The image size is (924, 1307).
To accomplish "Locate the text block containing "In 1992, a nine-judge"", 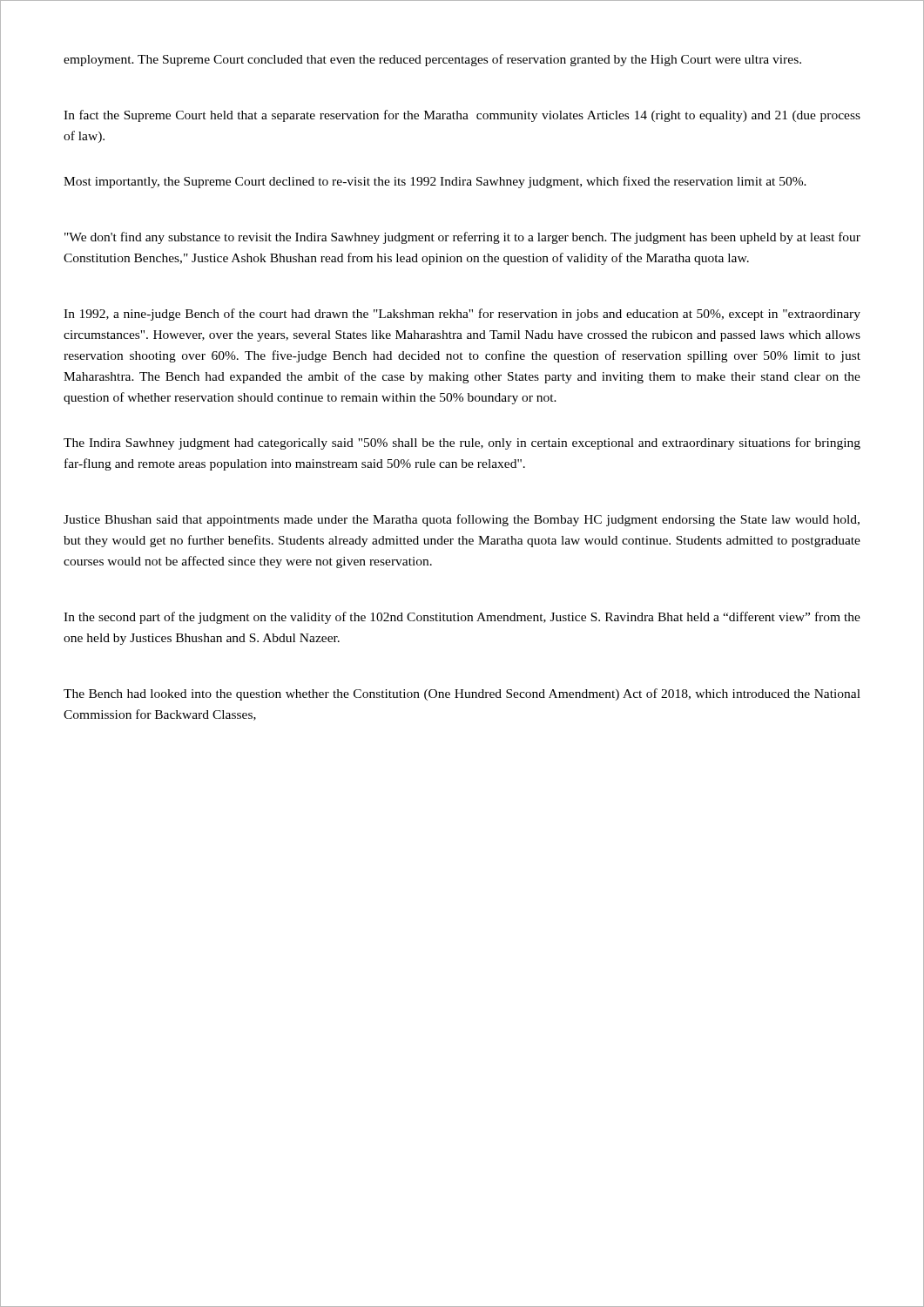I will tap(462, 355).
